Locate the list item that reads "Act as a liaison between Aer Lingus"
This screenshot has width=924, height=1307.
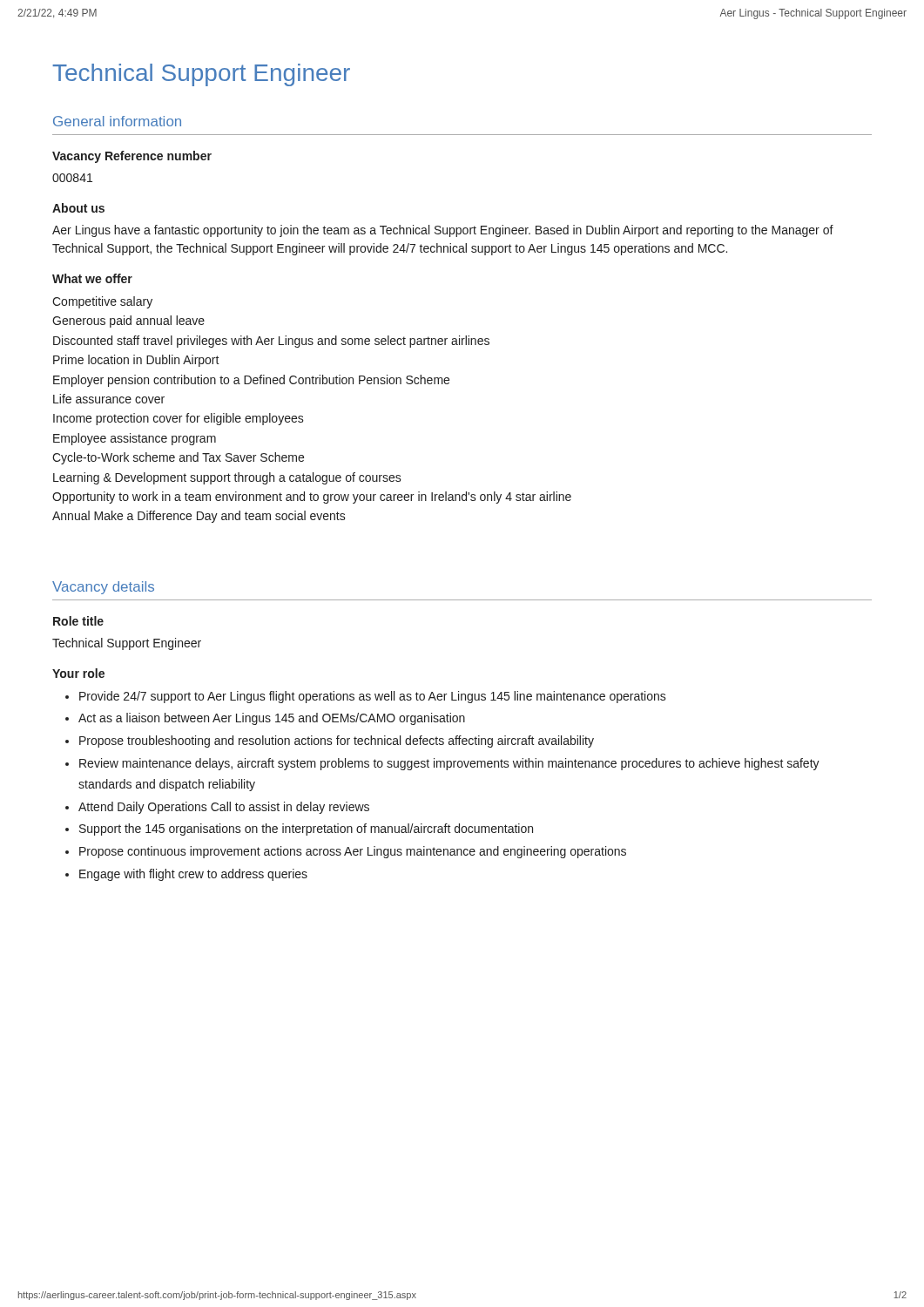tap(272, 718)
